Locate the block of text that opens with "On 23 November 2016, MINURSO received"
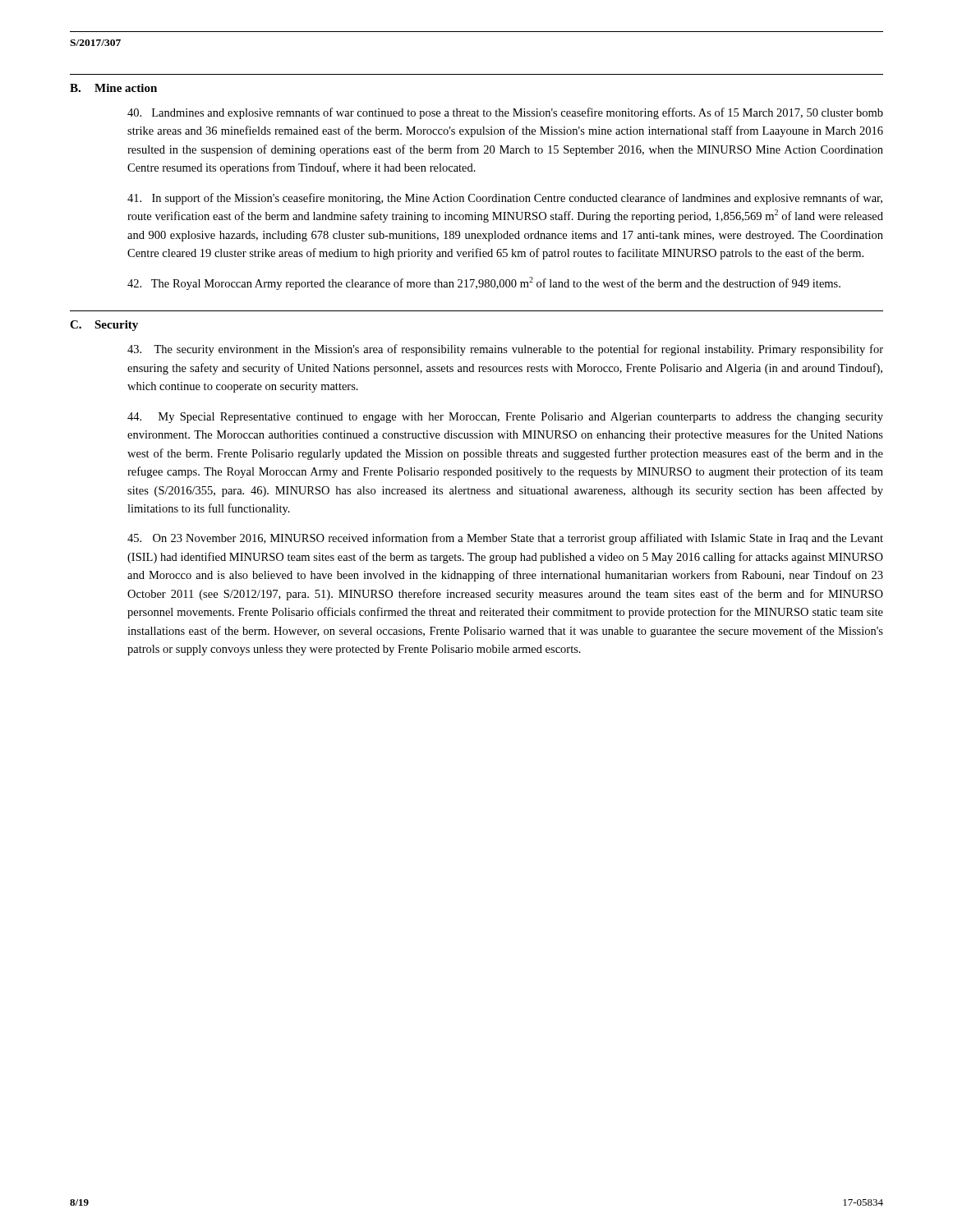The width and height of the screenshot is (953, 1232). pyautogui.click(x=505, y=594)
